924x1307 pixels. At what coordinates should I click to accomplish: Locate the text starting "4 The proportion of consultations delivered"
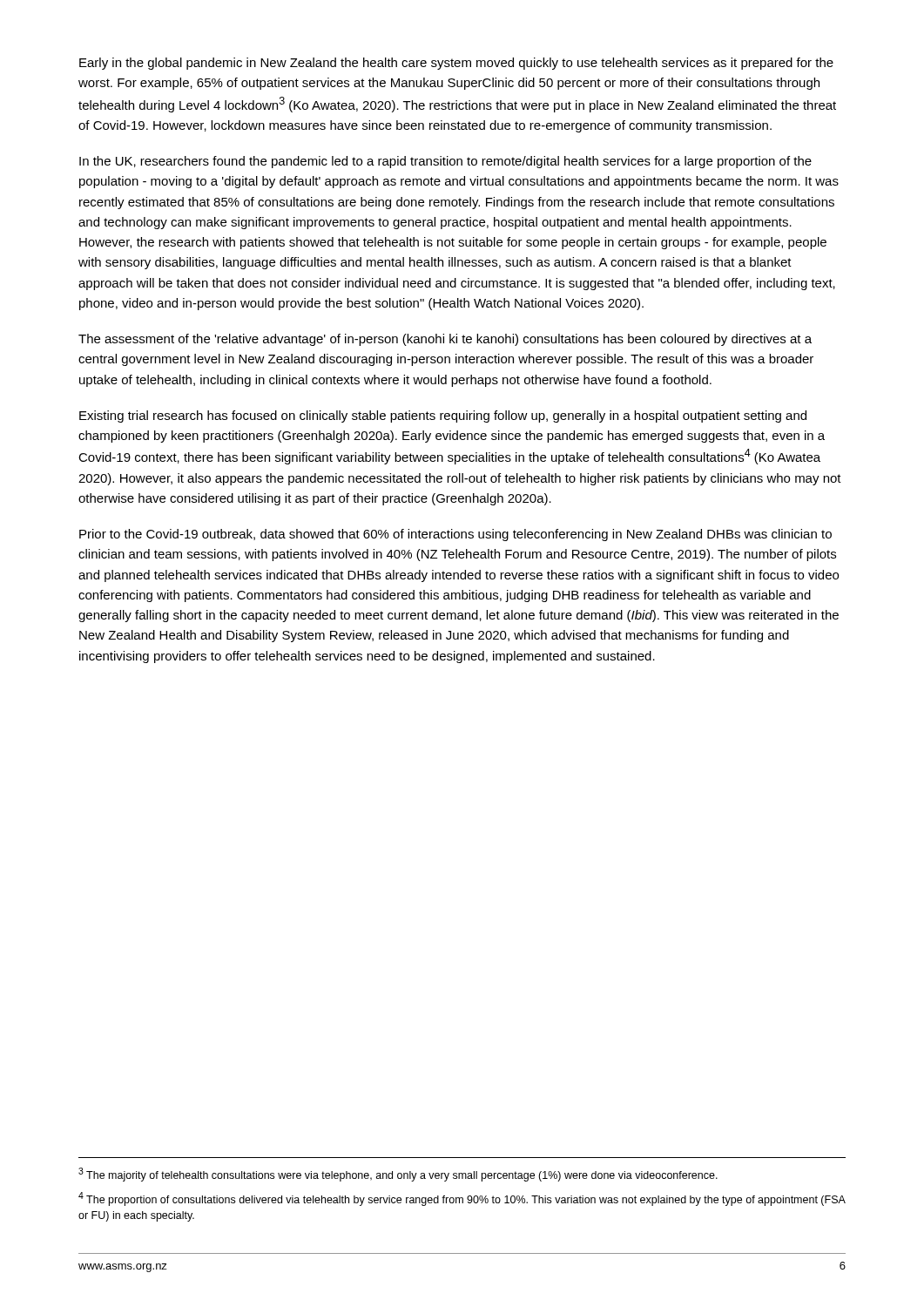(462, 1206)
